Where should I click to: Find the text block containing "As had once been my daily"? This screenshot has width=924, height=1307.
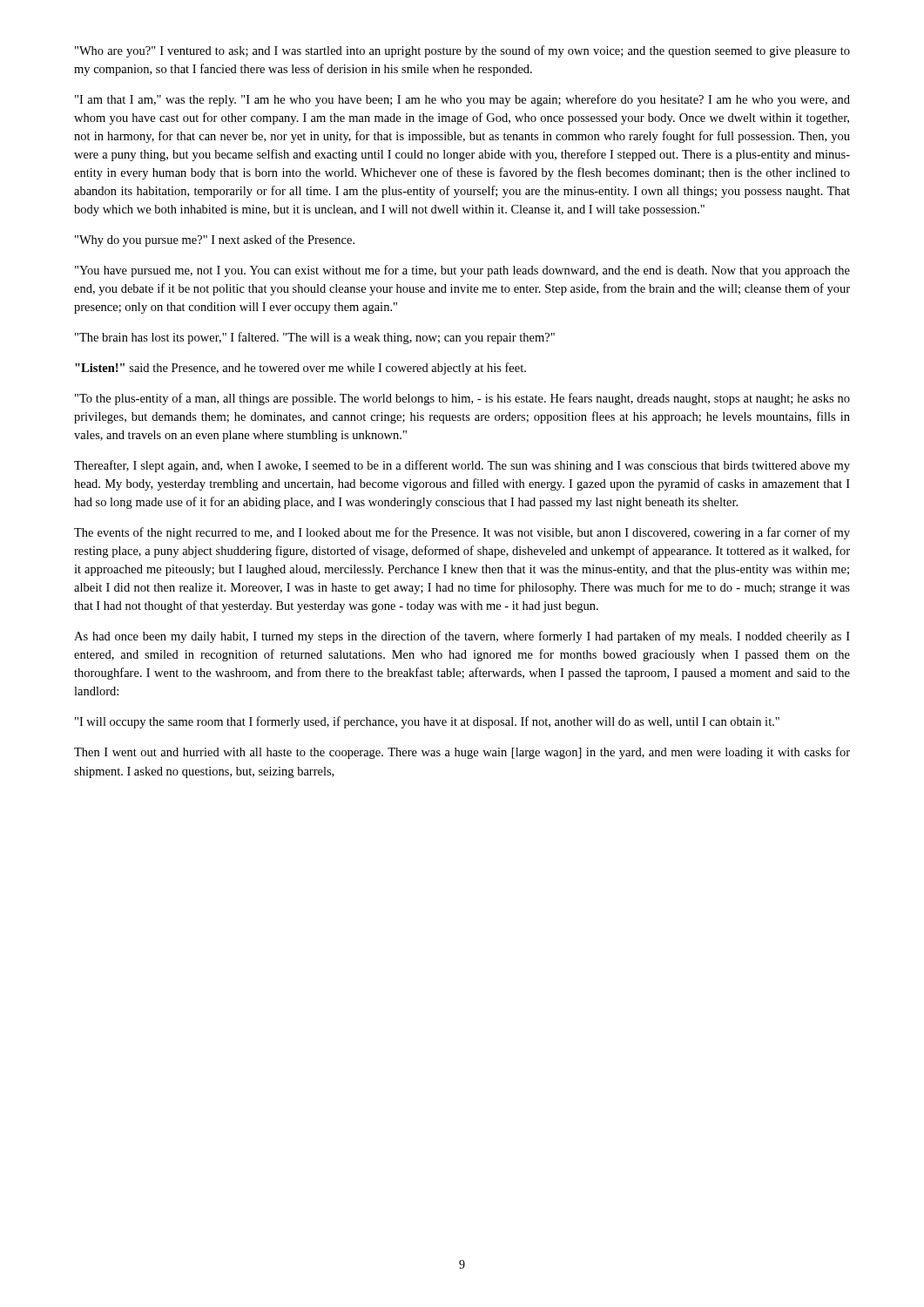(x=462, y=664)
